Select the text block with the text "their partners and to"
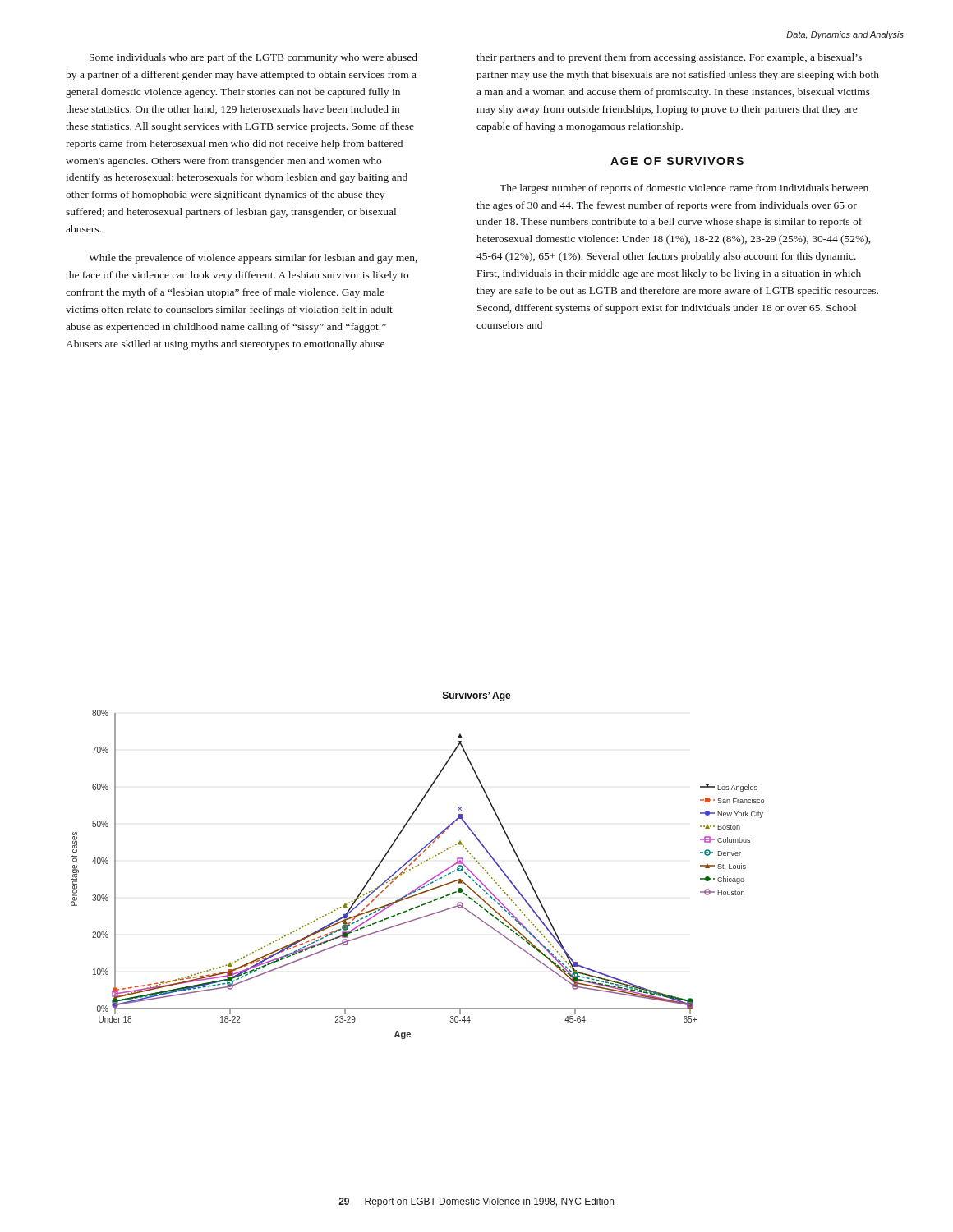The height and width of the screenshot is (1232, 953). coord(678,92)
